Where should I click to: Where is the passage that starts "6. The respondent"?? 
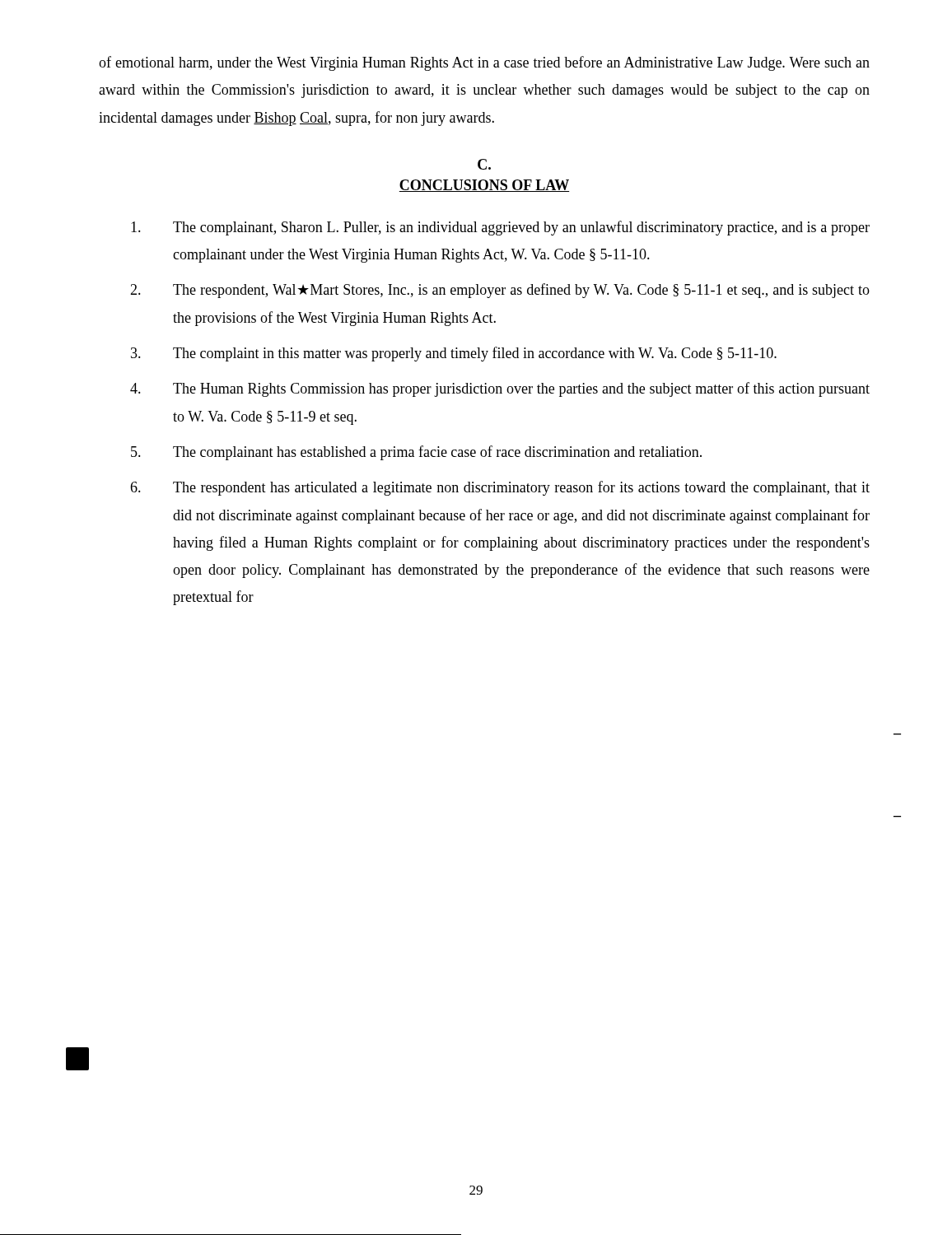(x=484, y=543)
